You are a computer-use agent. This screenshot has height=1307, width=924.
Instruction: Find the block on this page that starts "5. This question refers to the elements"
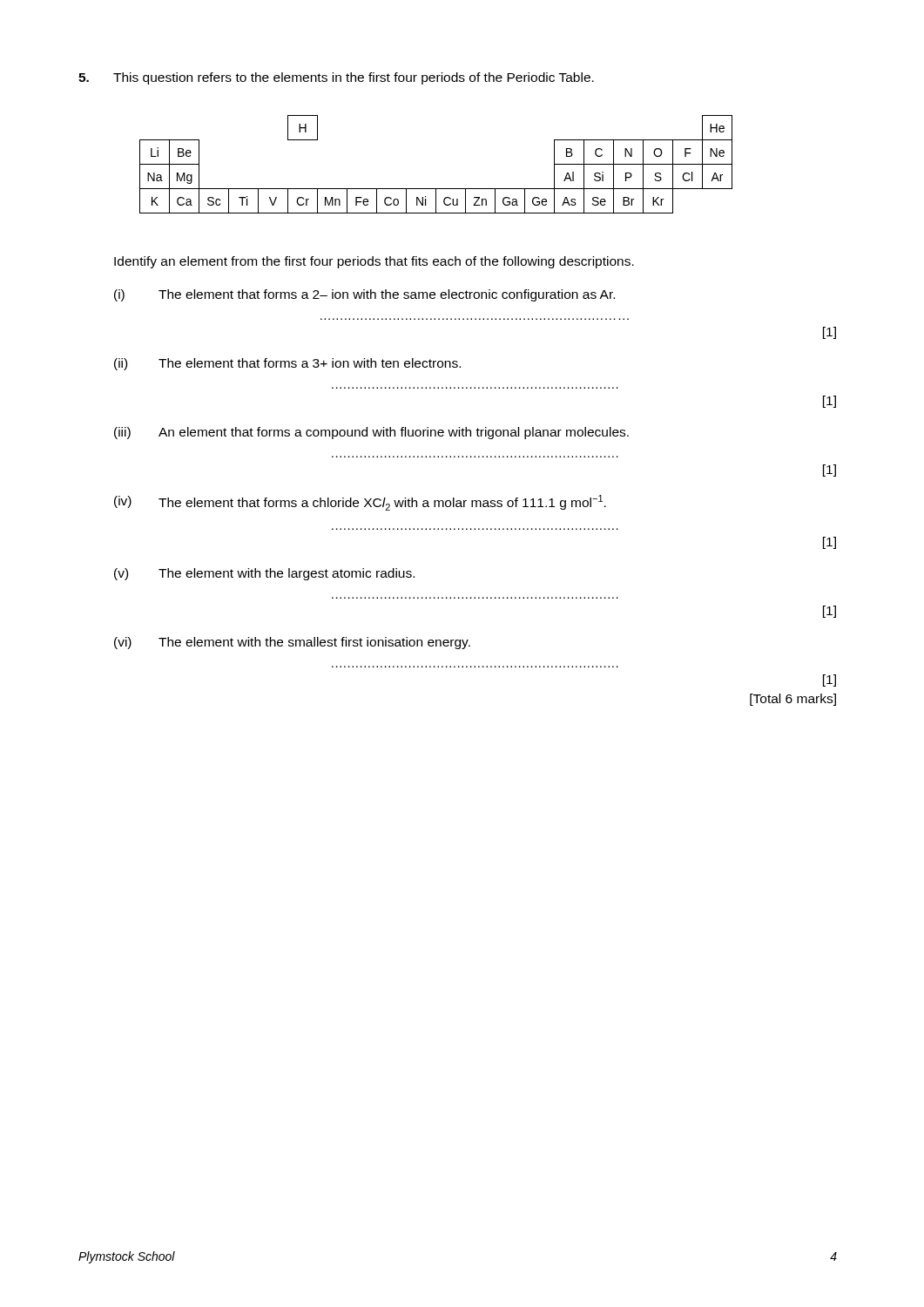point(337,78)
